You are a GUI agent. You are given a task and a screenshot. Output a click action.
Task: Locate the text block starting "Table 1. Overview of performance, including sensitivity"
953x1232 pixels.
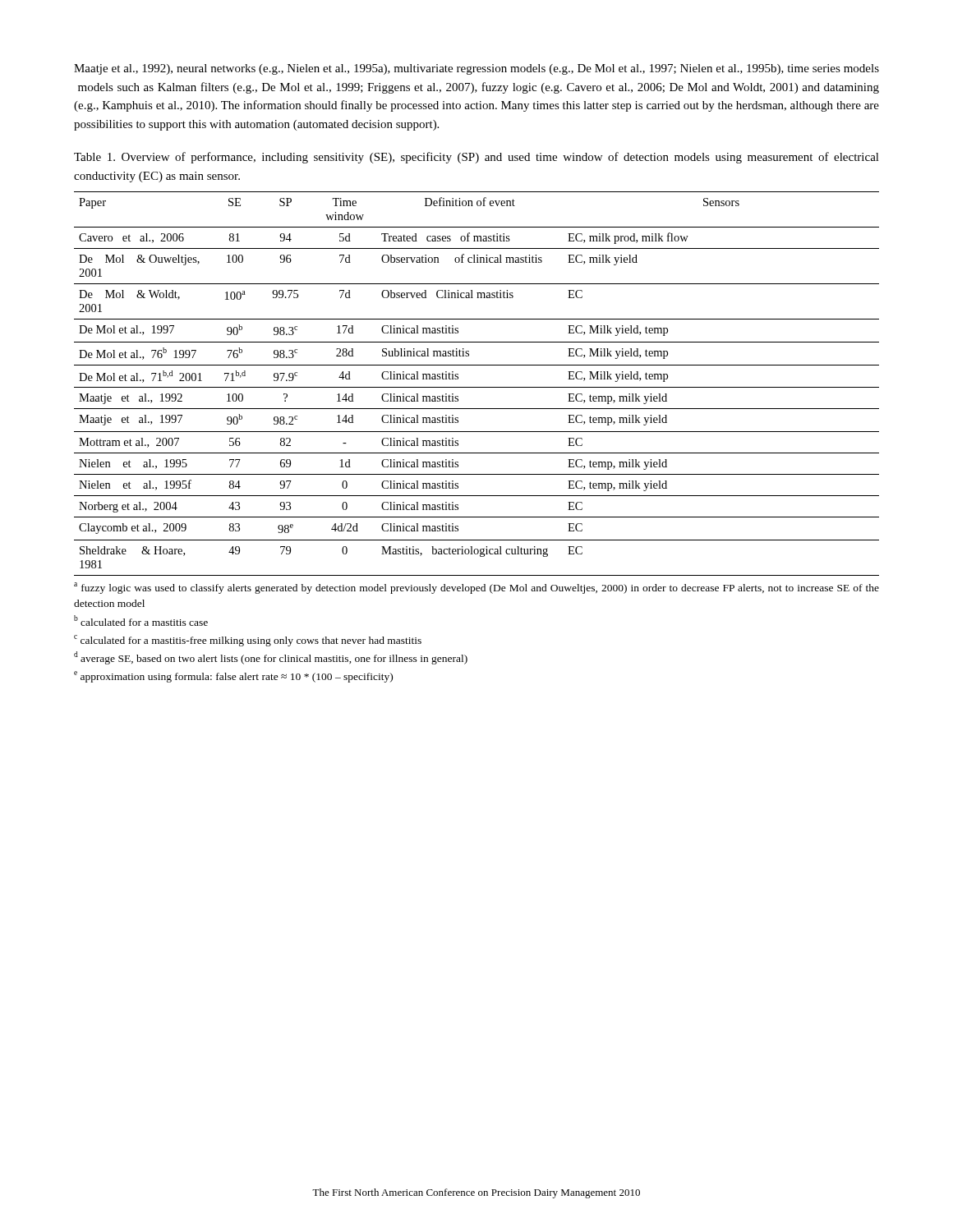tap(476, 166)
